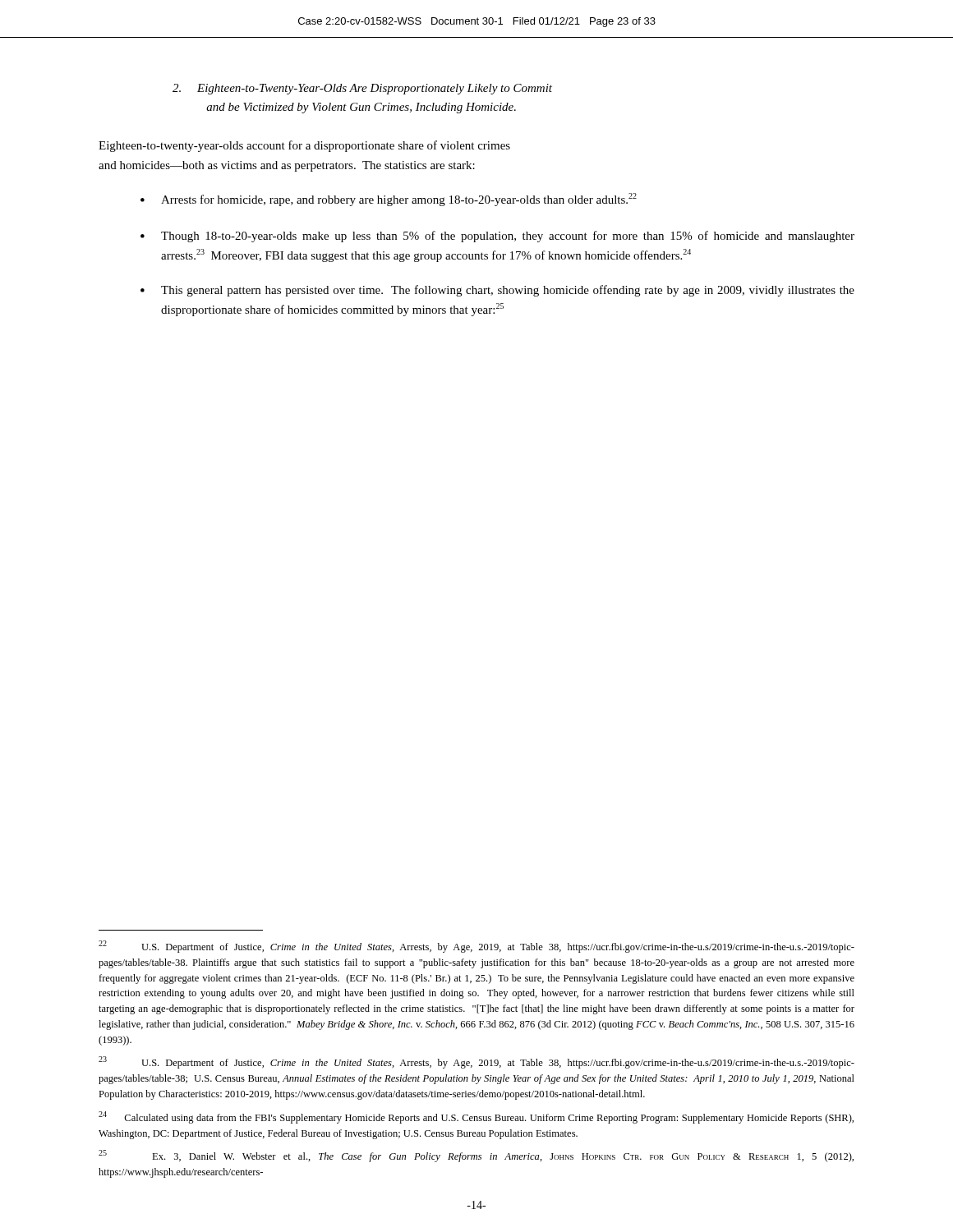Select the passage starting "and homicides—both as"
The image size is (953, 1232).
[x=287, y=165]
